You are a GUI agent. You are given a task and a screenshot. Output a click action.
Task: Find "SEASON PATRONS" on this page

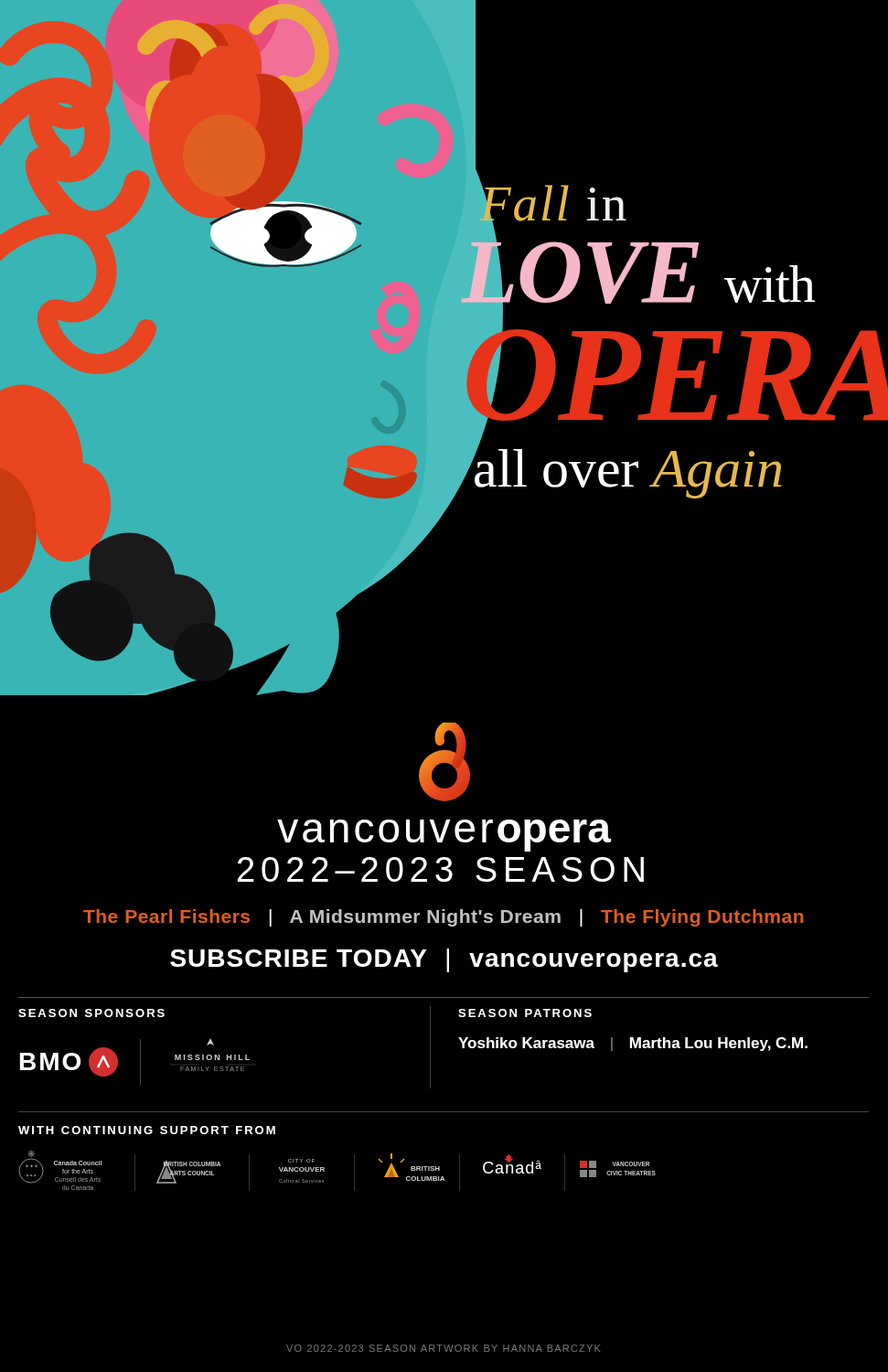click(x=526, y=1013)
